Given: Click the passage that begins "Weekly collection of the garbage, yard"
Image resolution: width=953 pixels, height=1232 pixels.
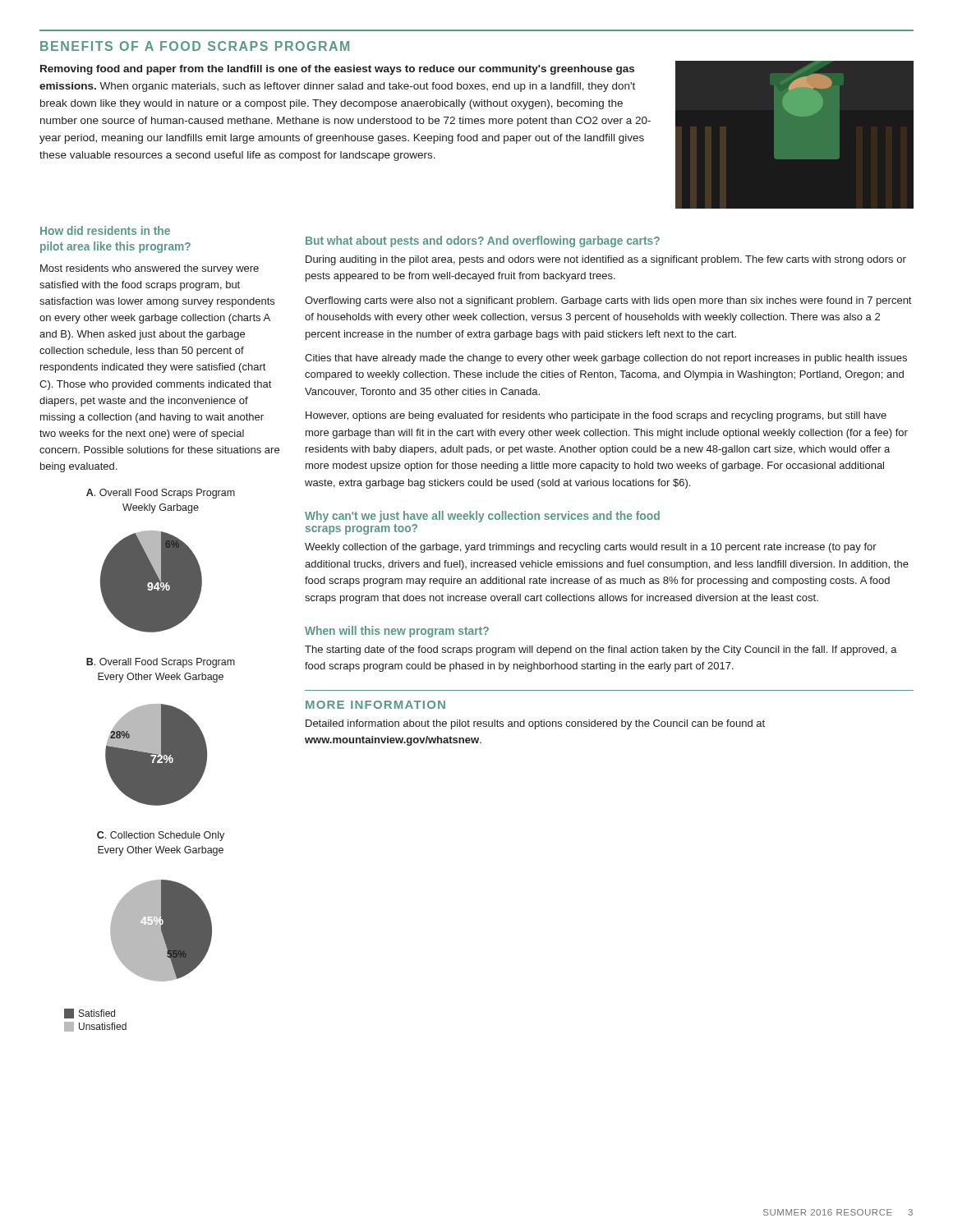Looking at the screenshot, I should pyautogui.click(x=607, y=572).
